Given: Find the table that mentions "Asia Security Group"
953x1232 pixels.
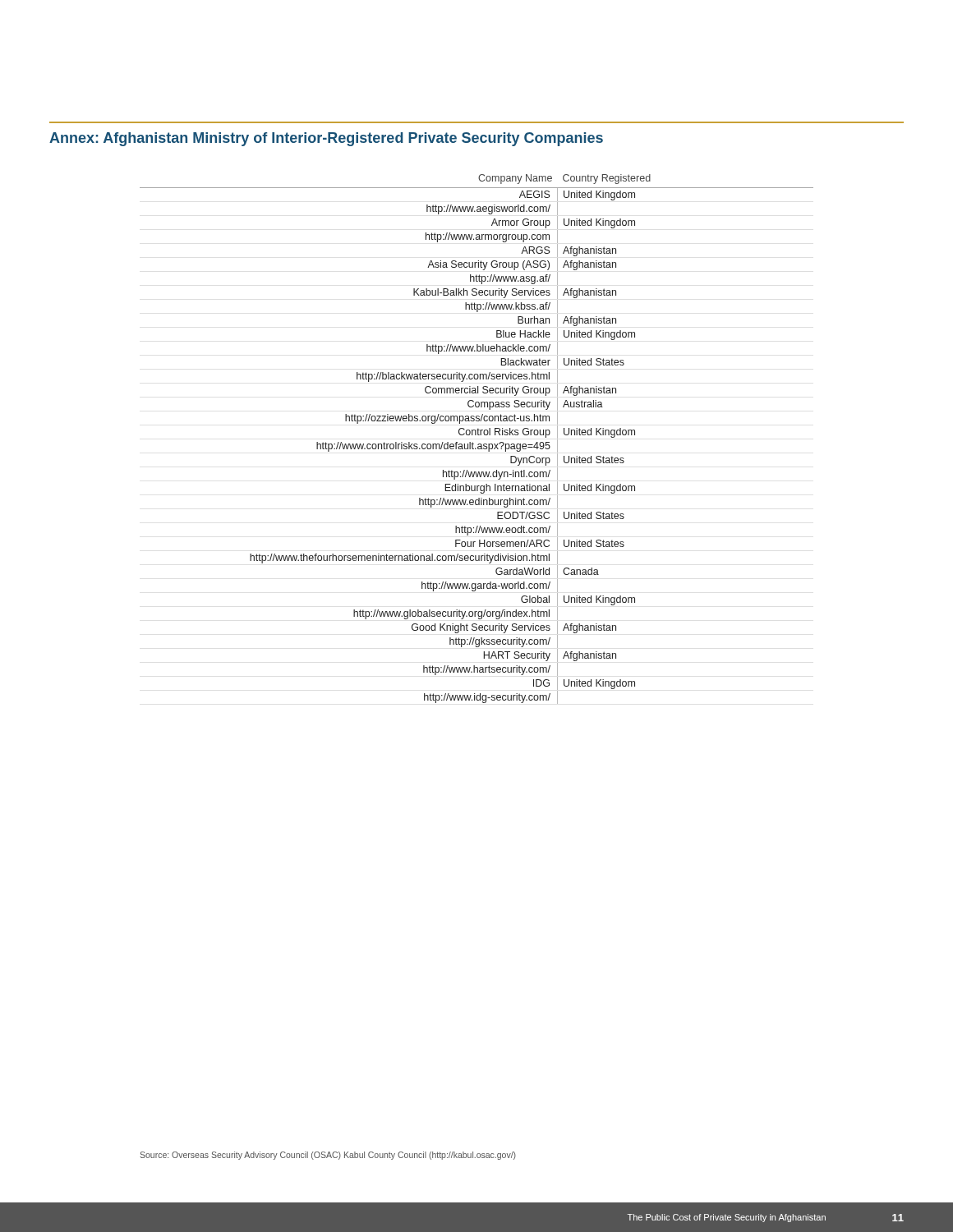Looking at the screenshot, I should (x=476, y=438).
